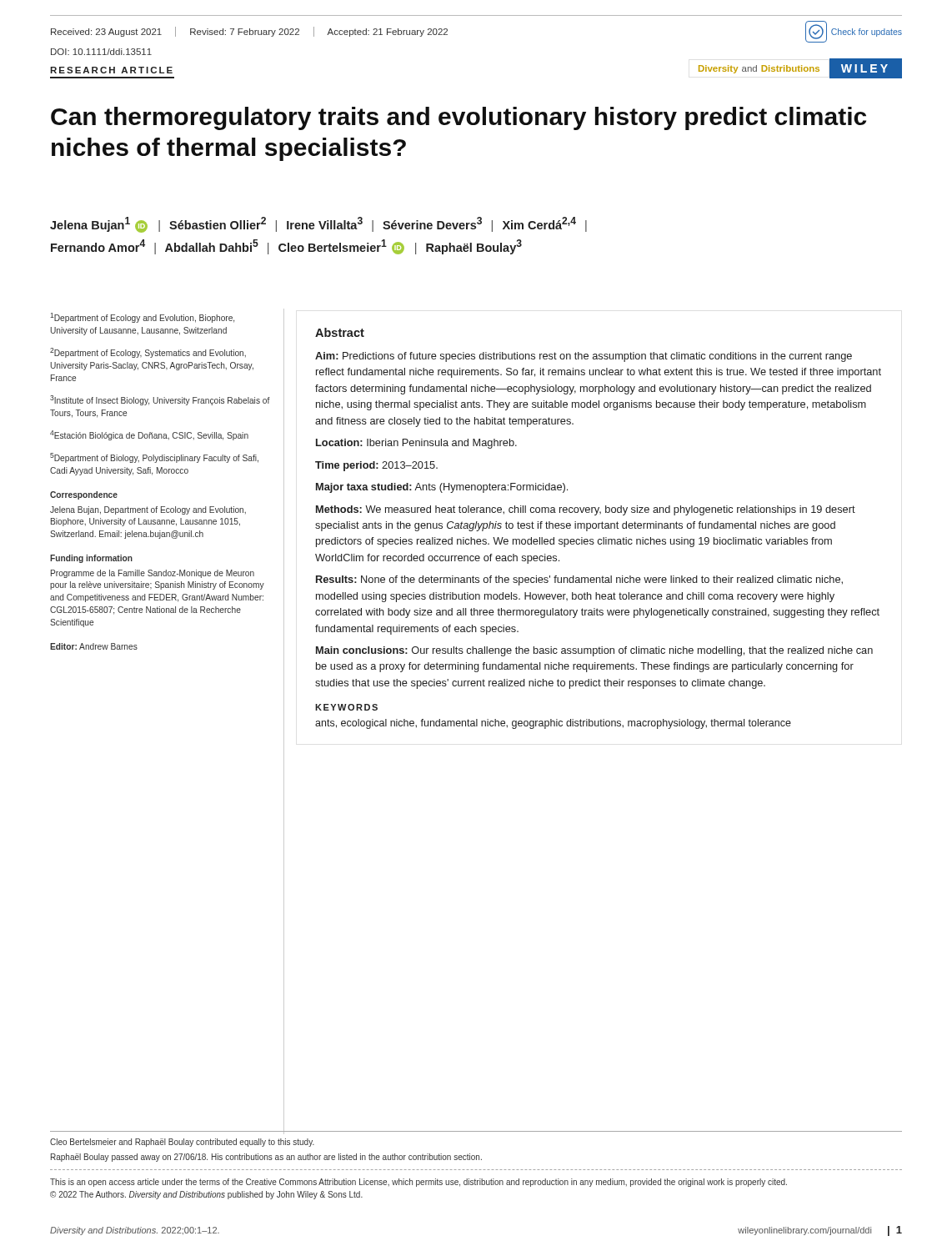952x1251 pixels.
Task: Where does it say "RESEARCH ARTICLE"?
Action: [x=112, y=70]
